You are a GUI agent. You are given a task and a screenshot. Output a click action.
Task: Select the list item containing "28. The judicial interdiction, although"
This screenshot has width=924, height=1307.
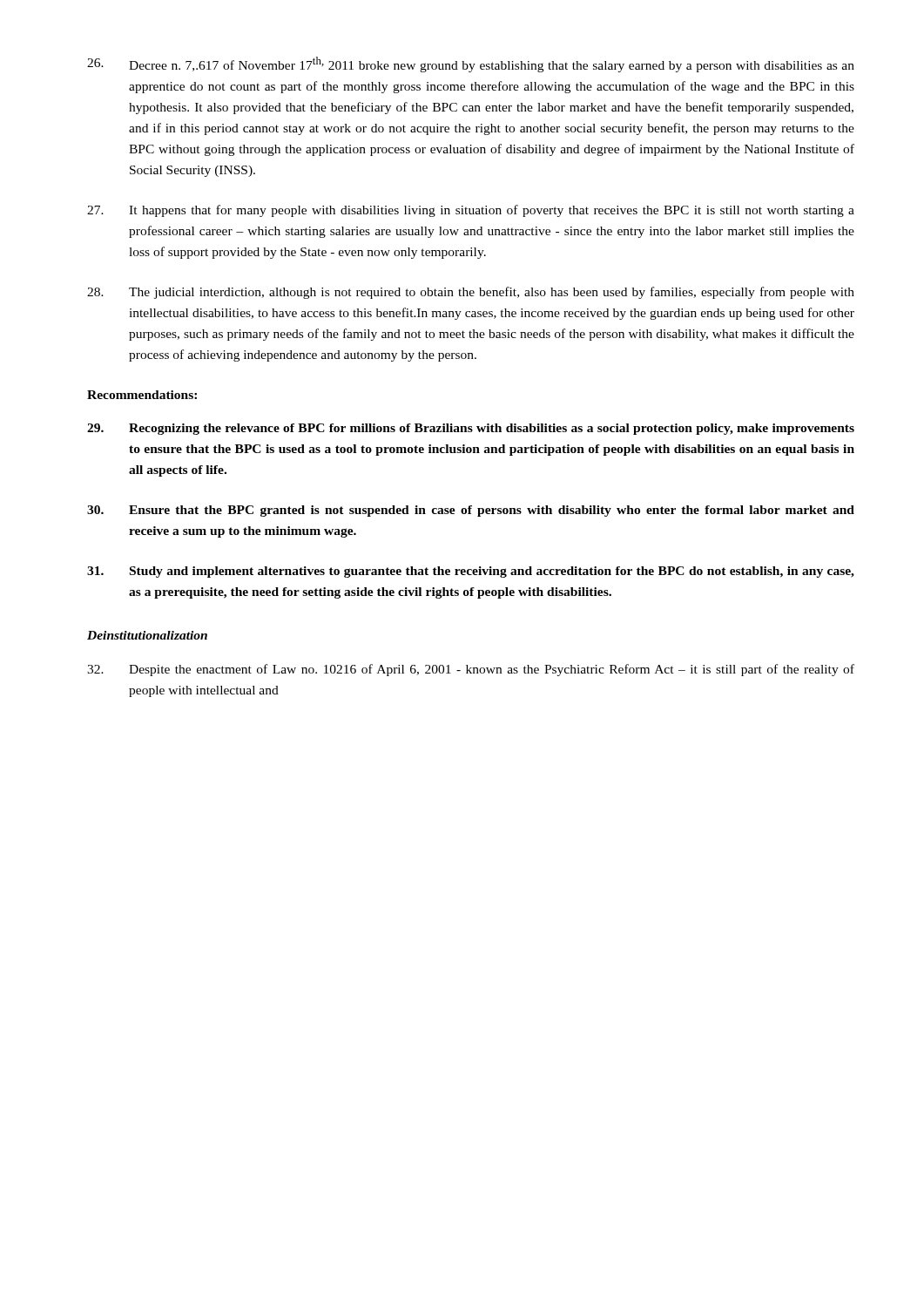tap(471, 324)
